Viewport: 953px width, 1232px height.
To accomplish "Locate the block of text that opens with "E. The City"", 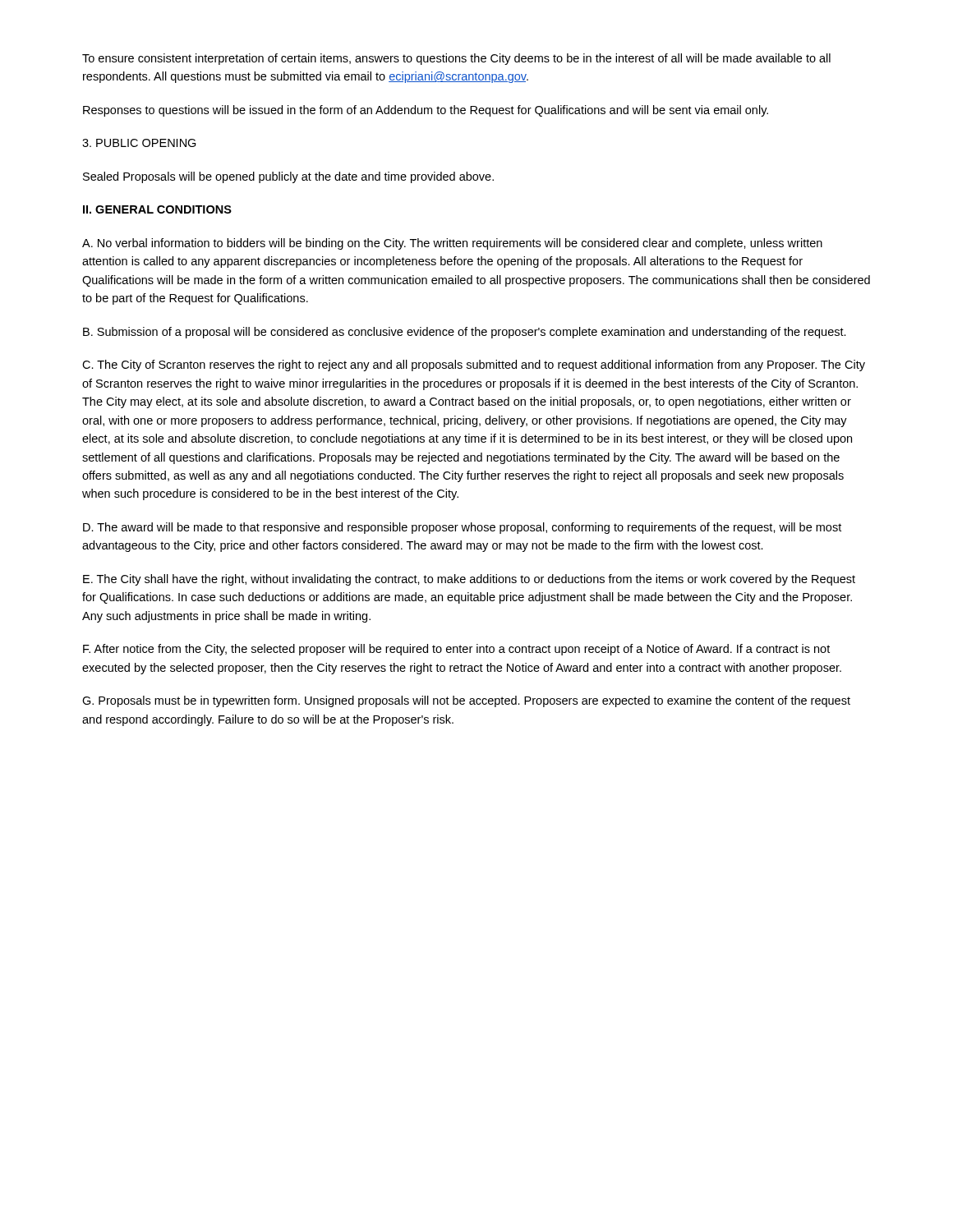I will pos(469,597).
